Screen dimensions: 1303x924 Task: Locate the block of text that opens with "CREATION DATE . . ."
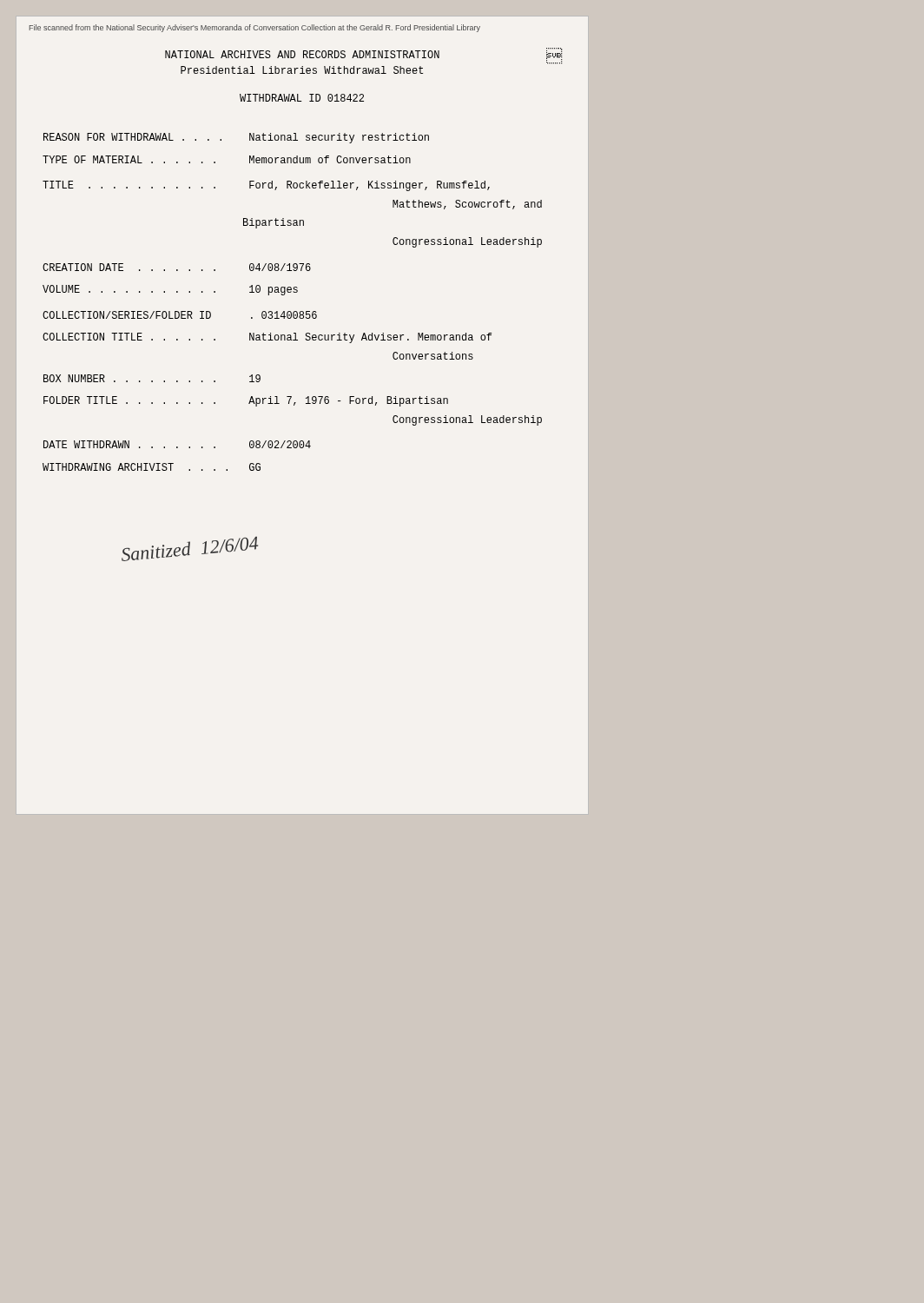point(307,269)
